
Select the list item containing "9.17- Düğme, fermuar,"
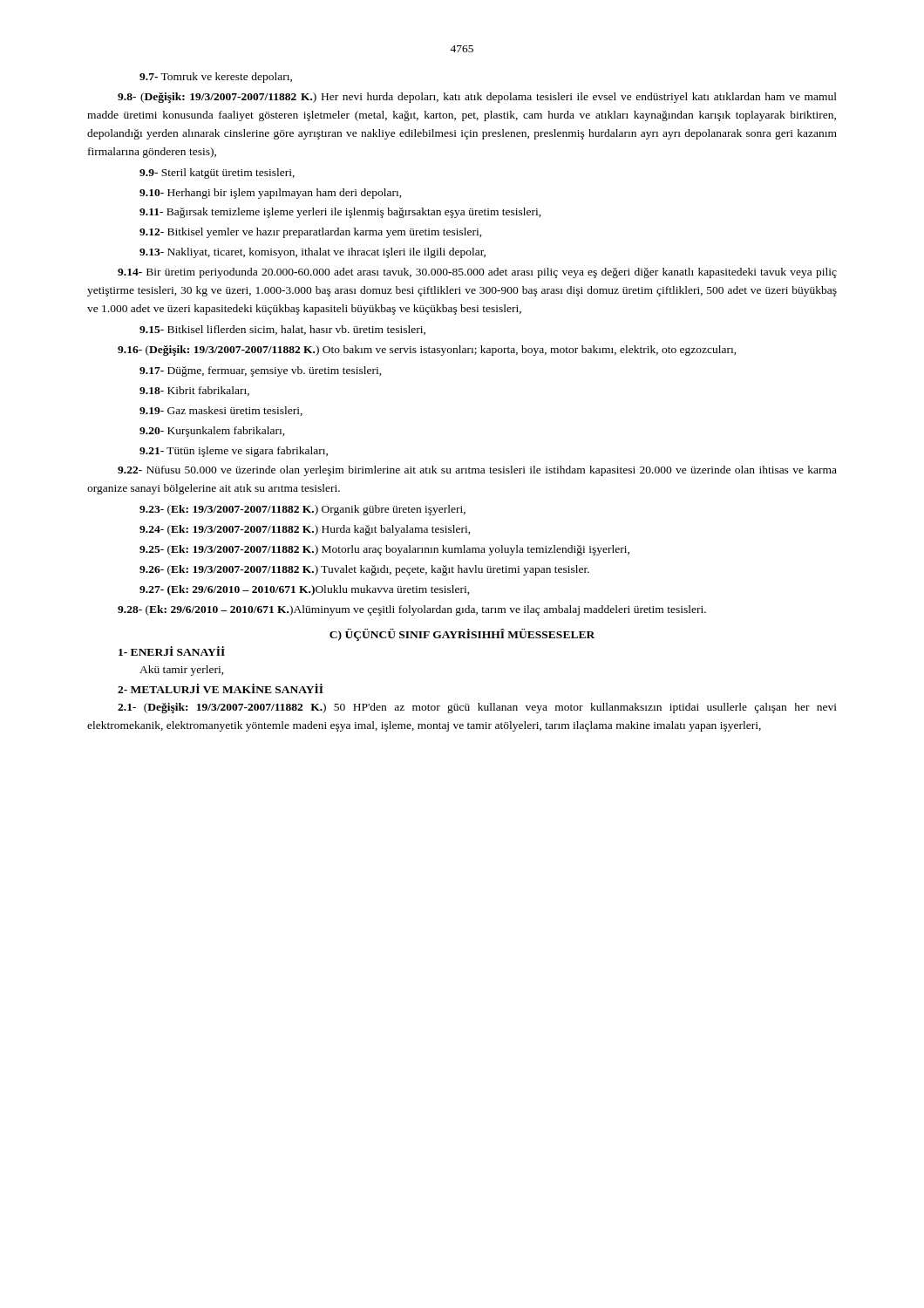click(261, 370)
